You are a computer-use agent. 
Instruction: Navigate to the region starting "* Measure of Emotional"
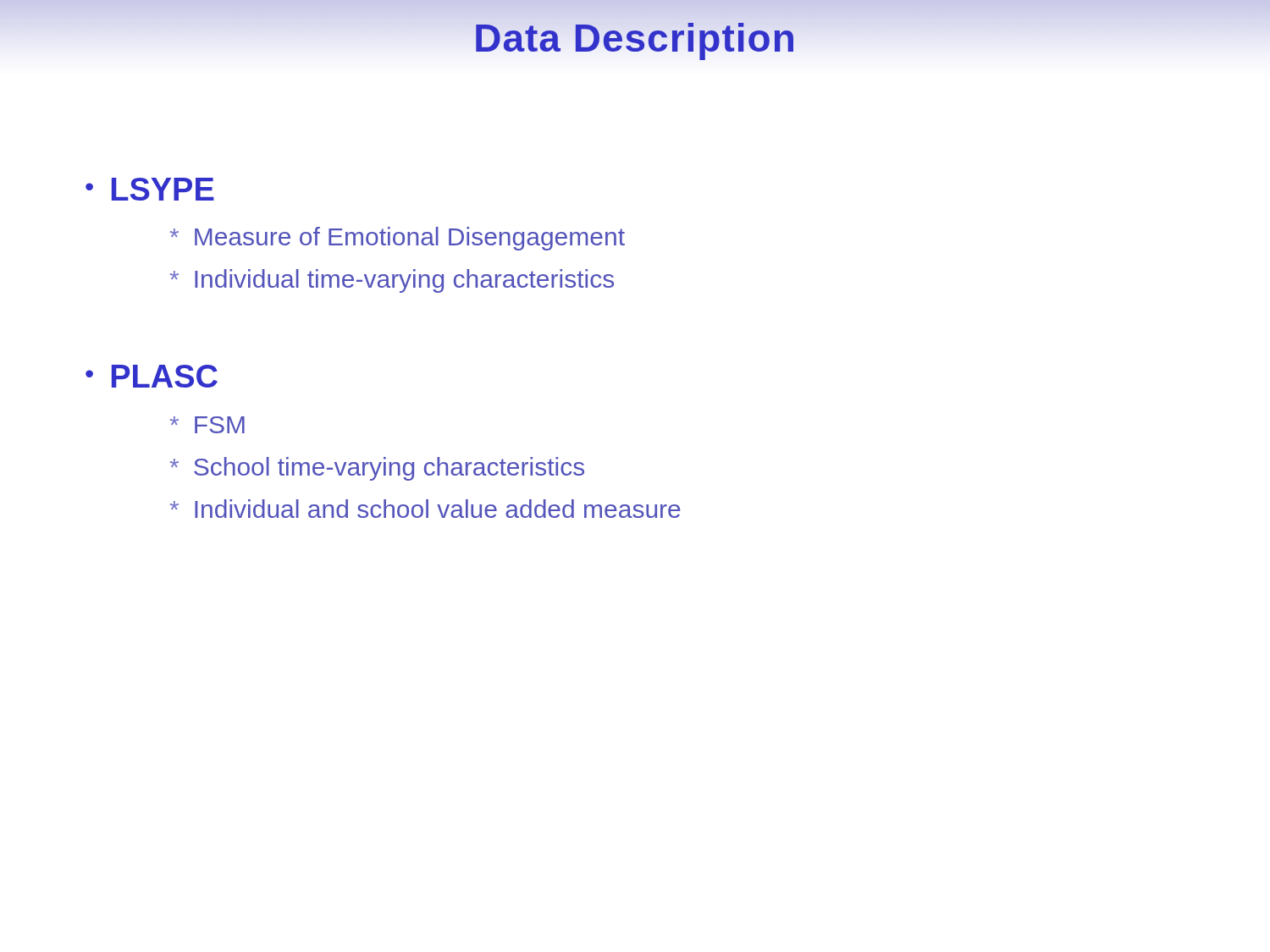tap(397, 237)
